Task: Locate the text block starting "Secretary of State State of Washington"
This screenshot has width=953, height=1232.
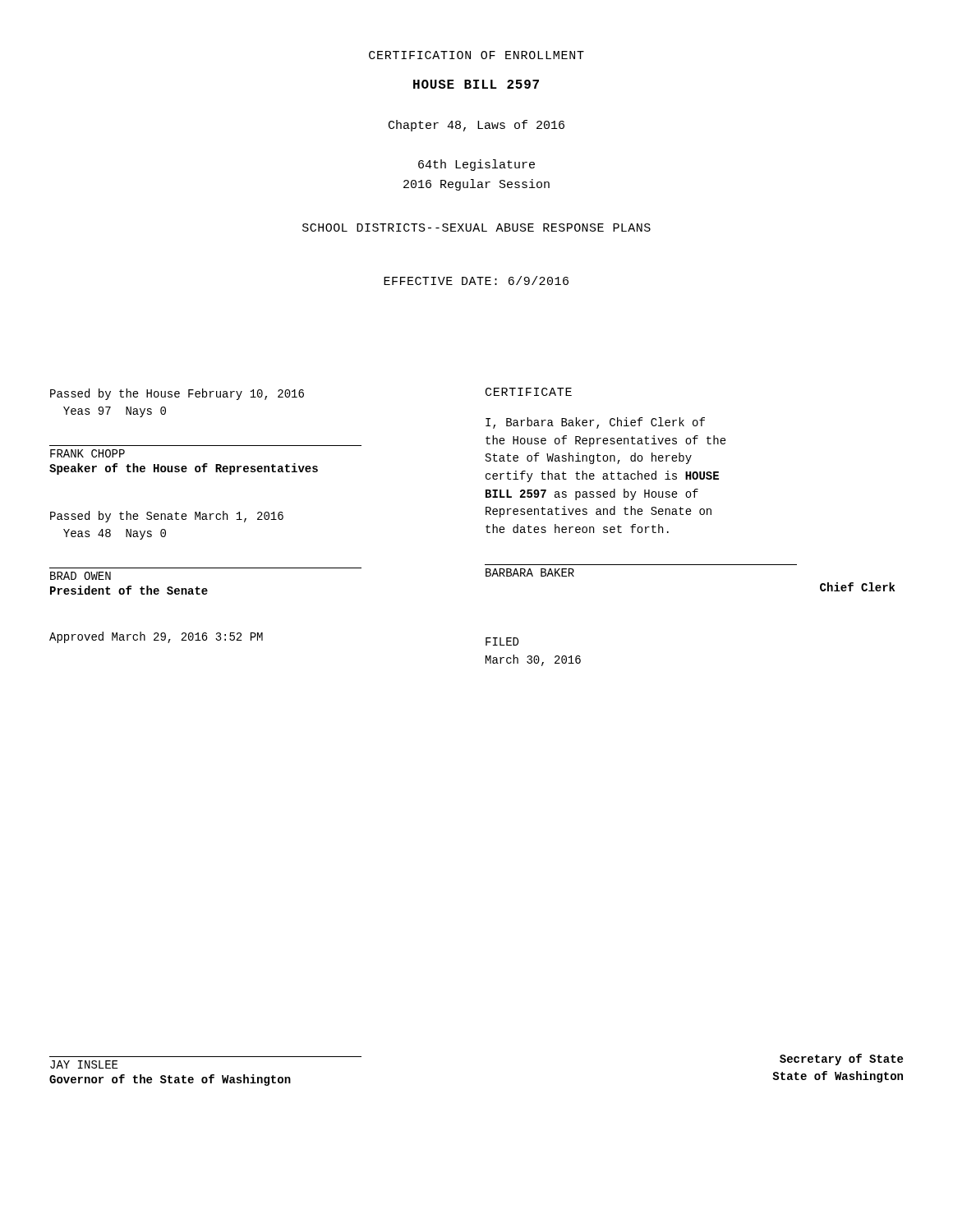Action: (x=838, y=1068)
